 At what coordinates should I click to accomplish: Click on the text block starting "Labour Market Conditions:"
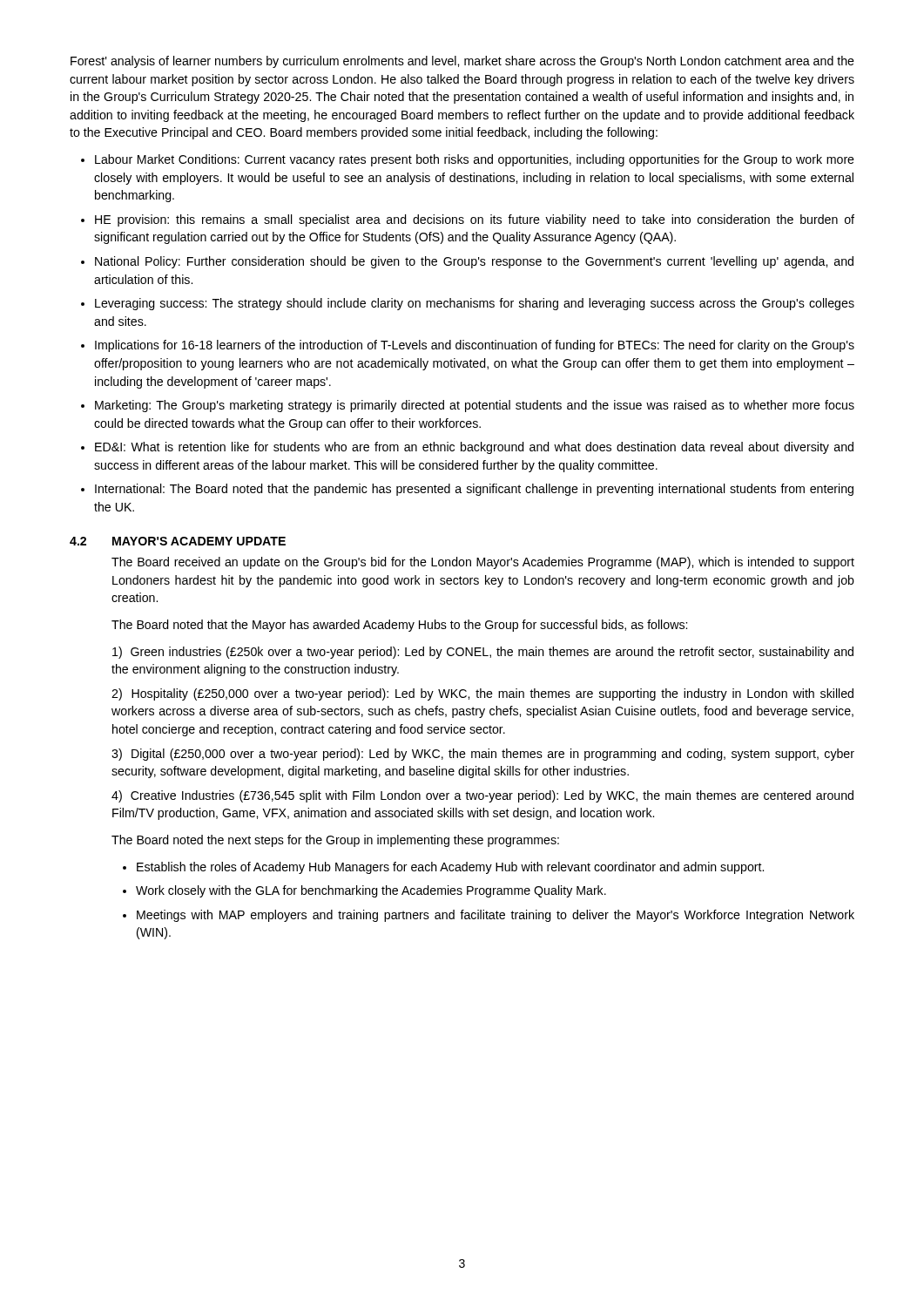(474, 177)
